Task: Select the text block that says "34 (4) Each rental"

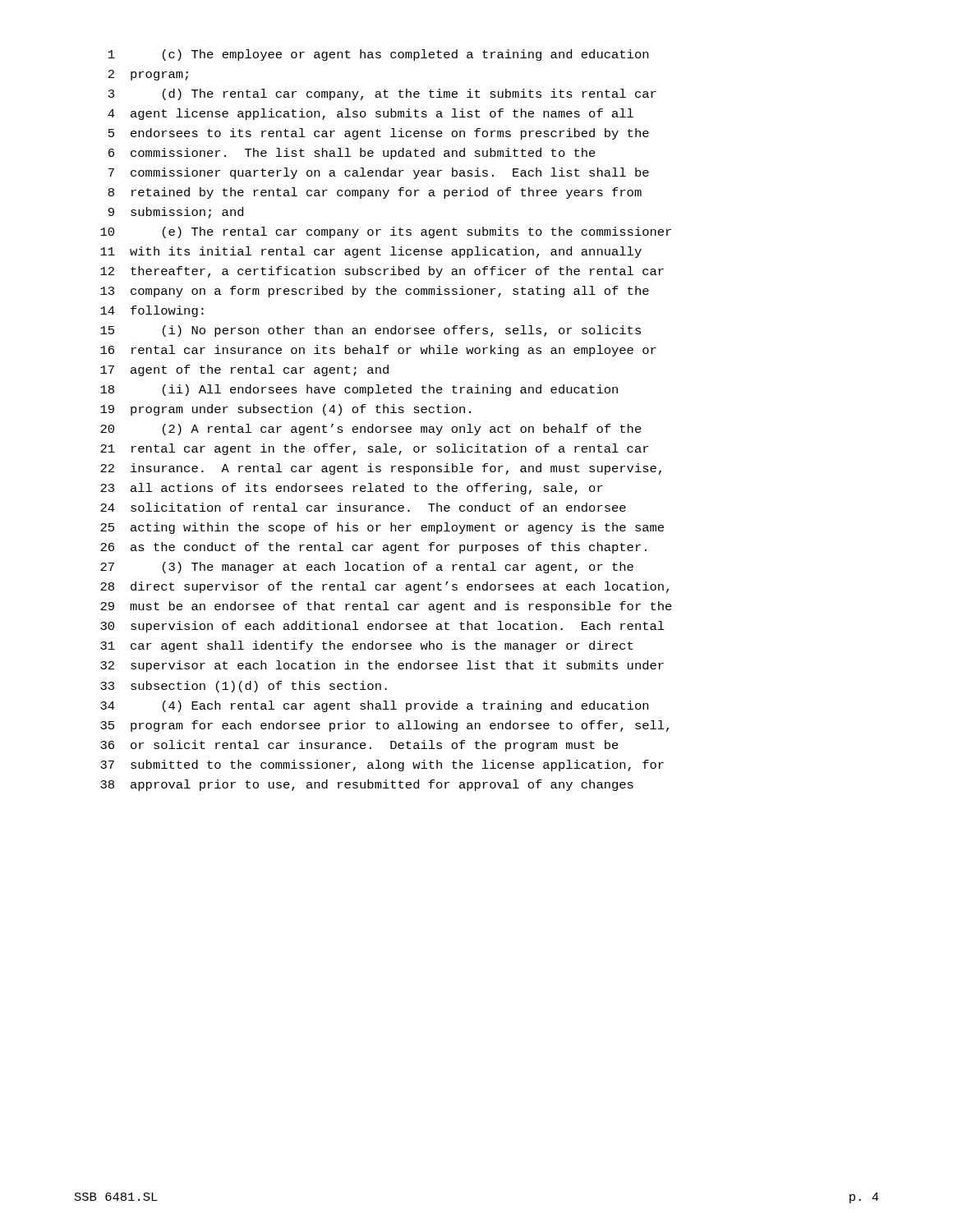Action: (x=476, y=745)
